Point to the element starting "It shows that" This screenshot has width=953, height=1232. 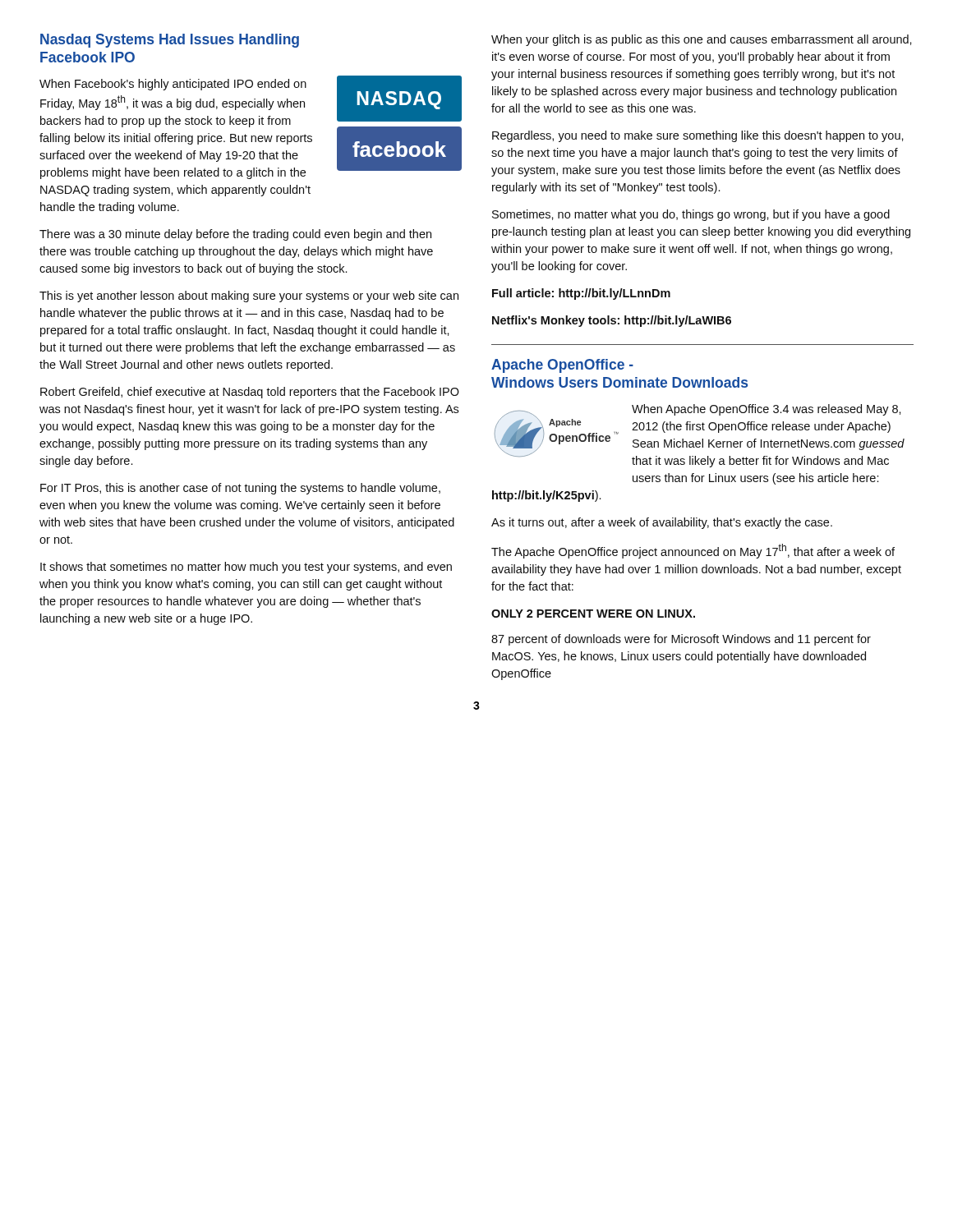pos(246,593)
